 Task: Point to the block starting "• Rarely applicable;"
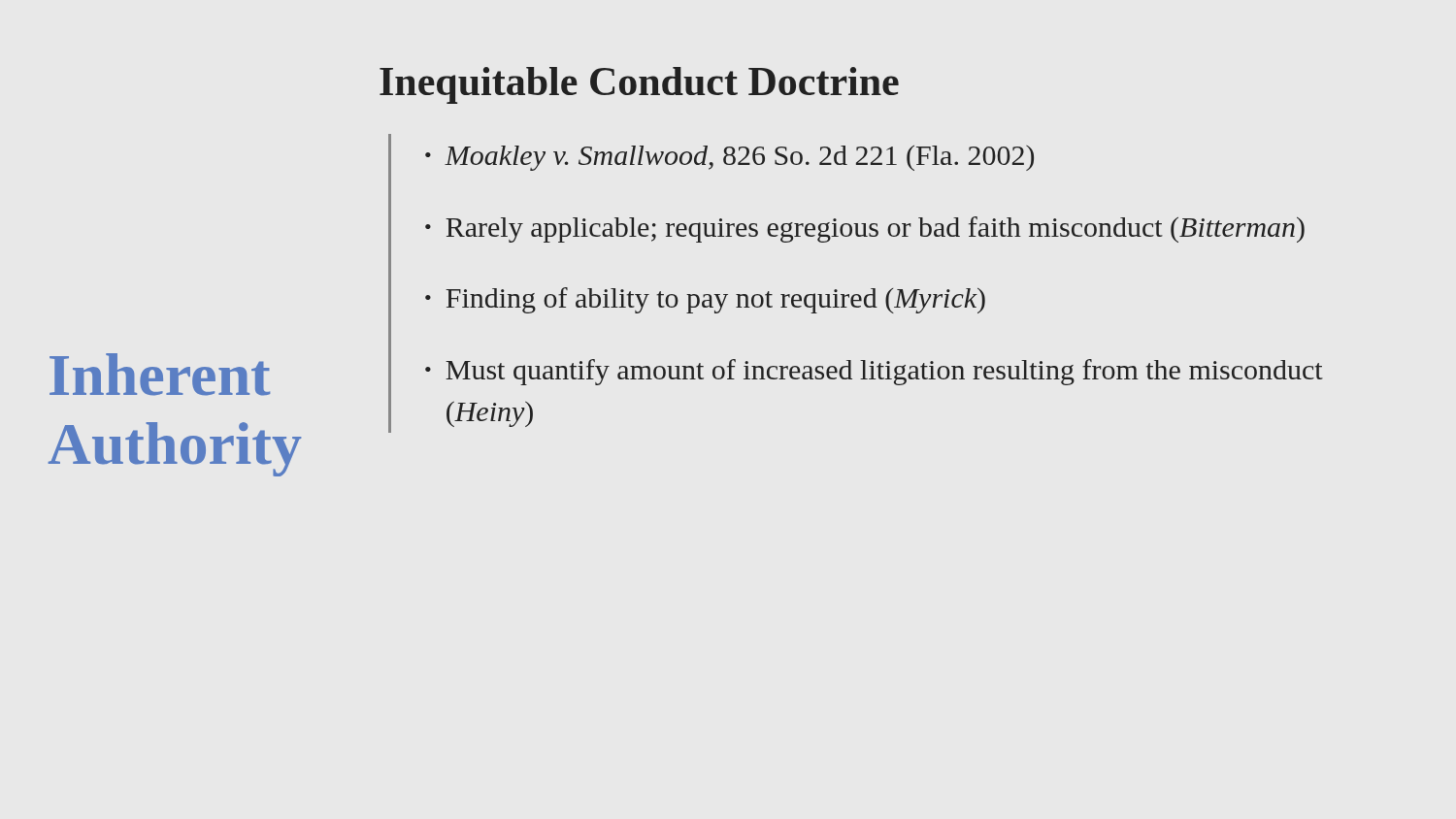pos(887,226)
